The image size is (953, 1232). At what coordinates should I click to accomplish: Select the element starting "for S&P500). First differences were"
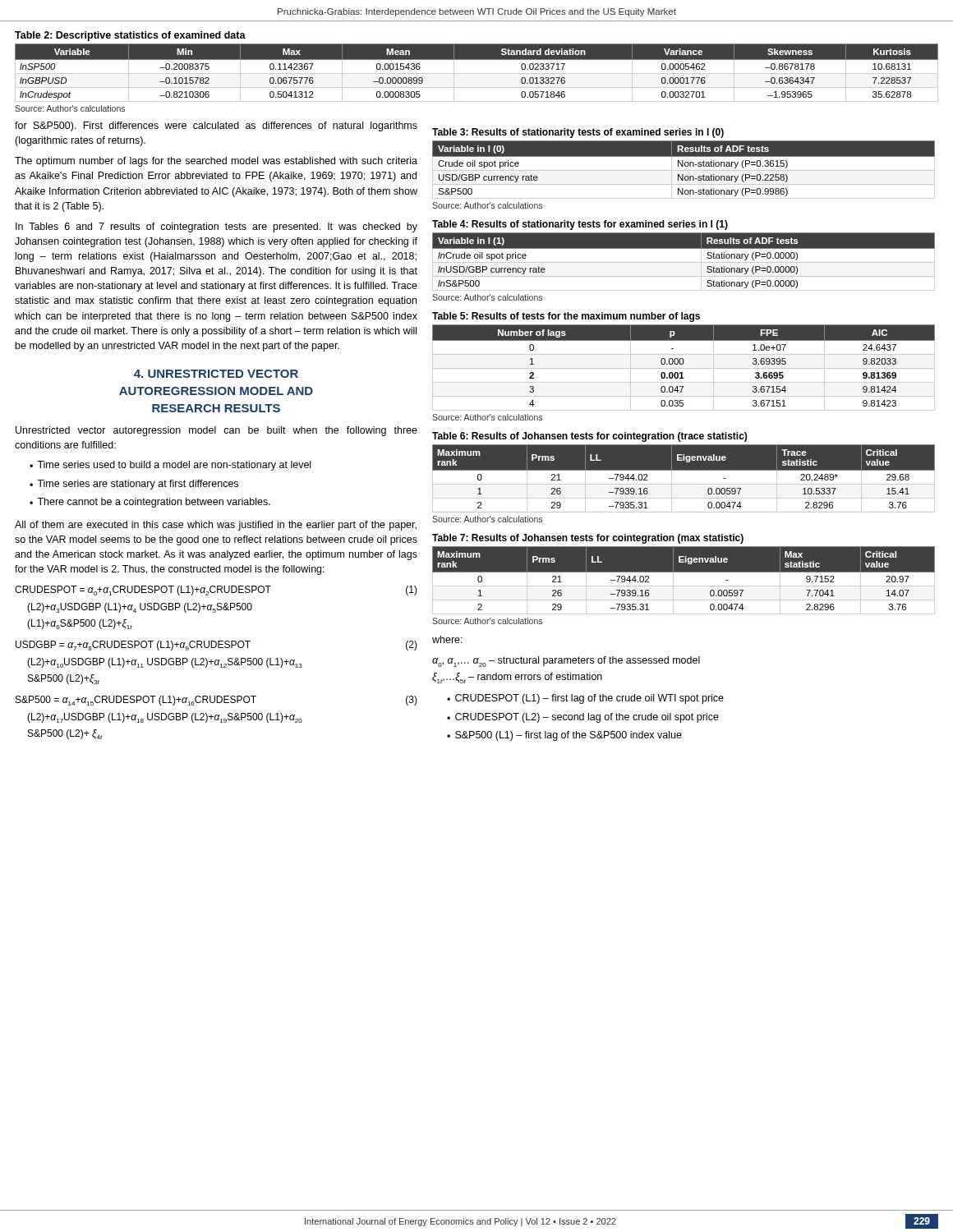coord(216,133)
